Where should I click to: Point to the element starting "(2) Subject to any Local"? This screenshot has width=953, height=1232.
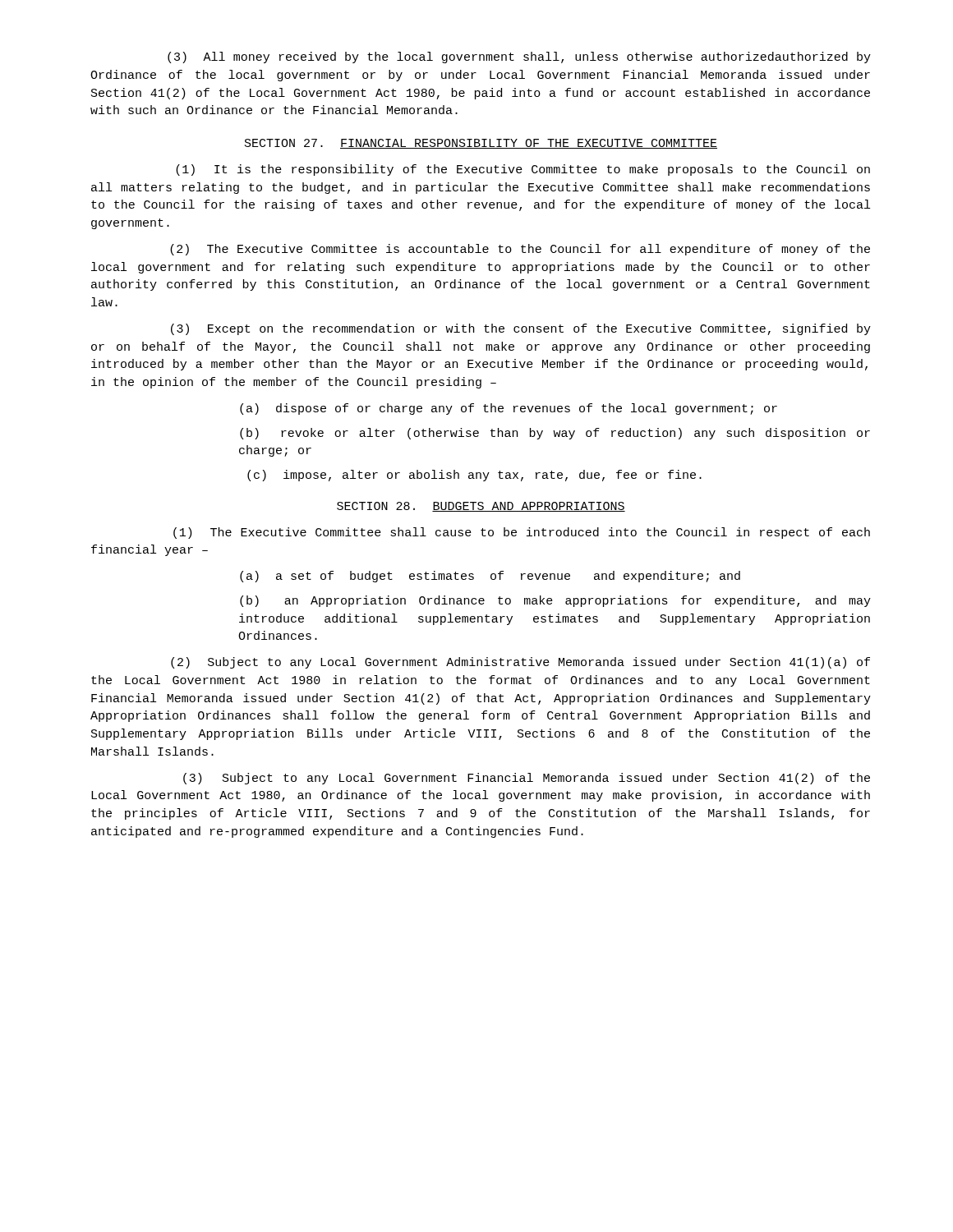(481, 708)
